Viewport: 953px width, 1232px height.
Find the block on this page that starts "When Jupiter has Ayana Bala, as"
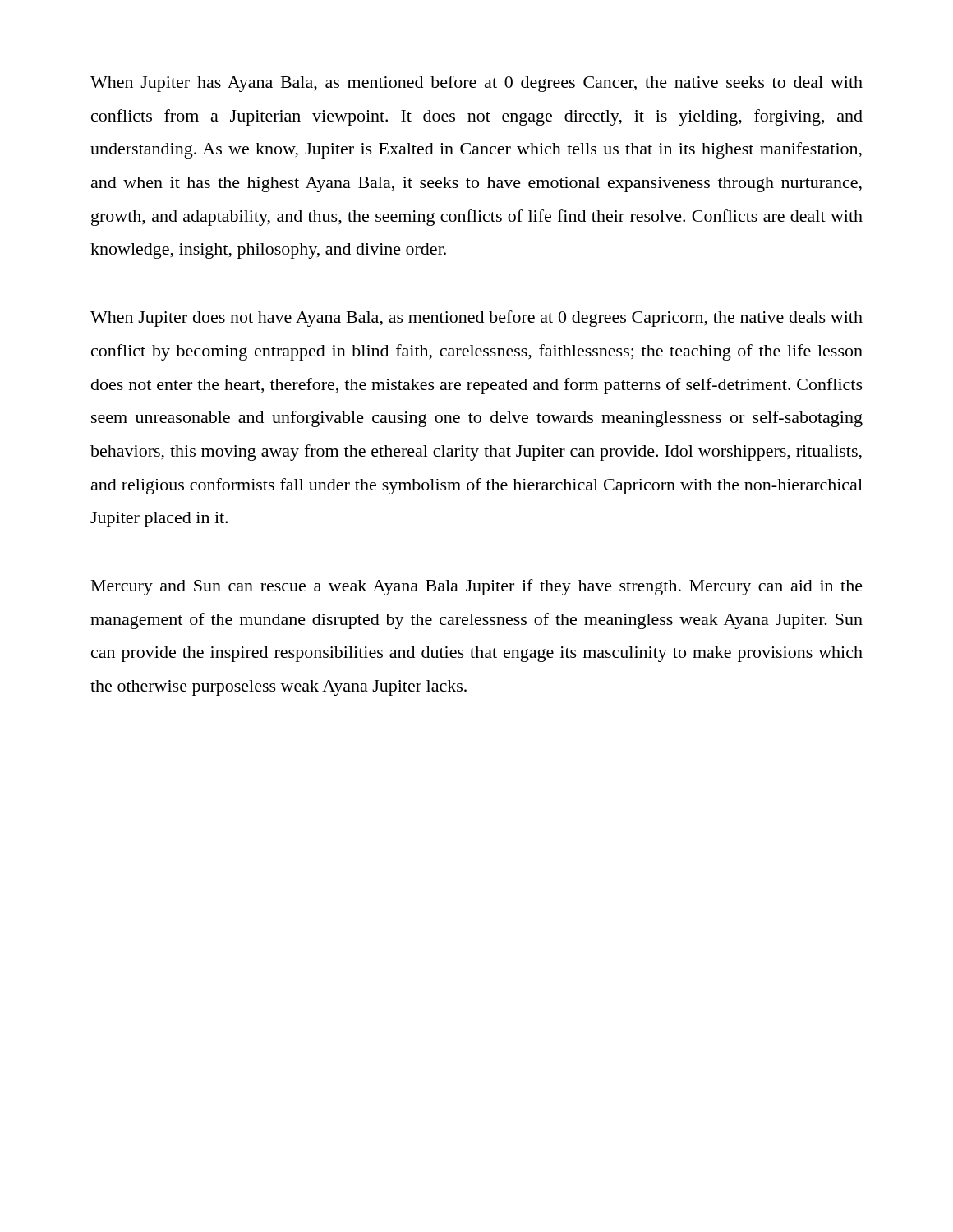[476, 165]
